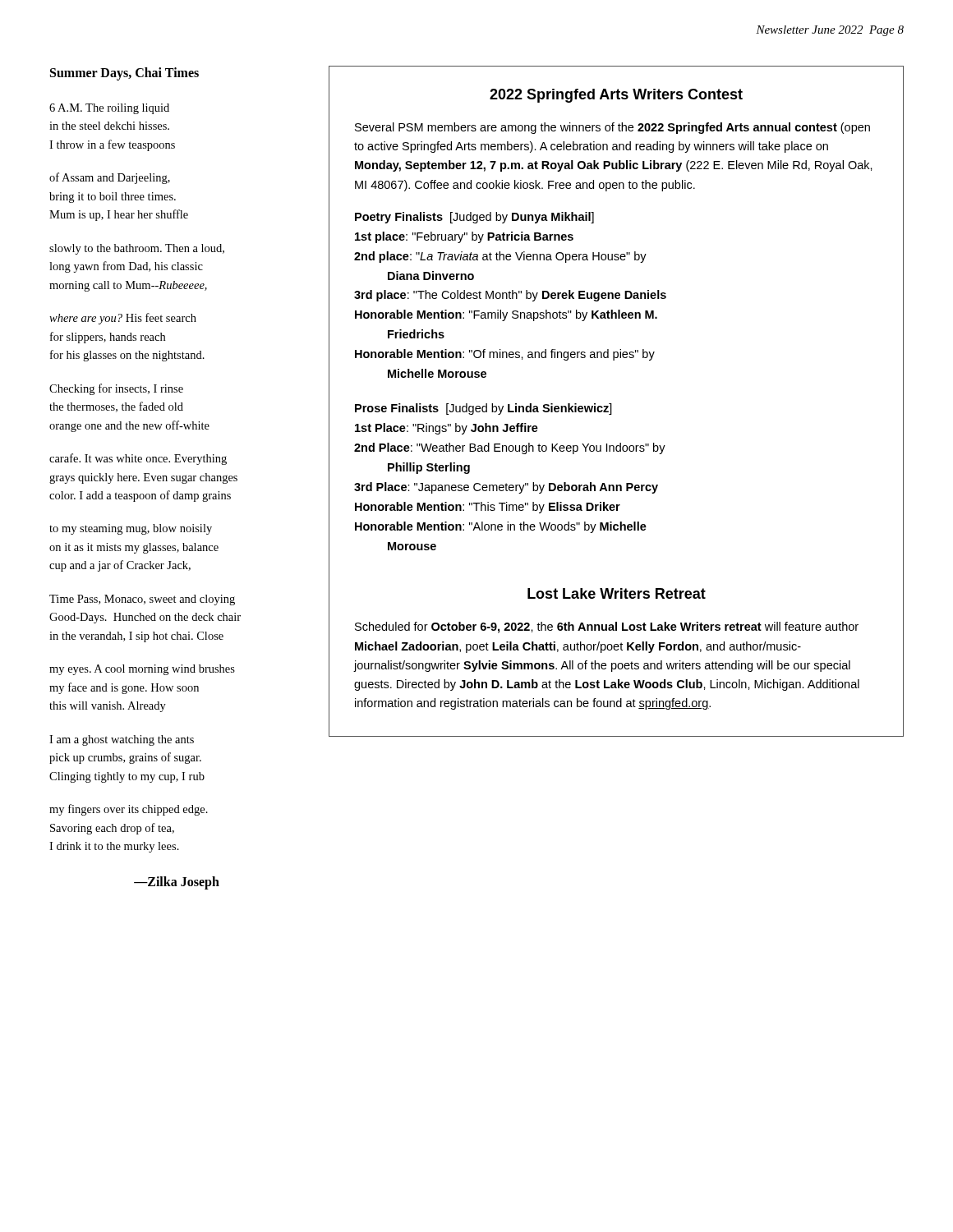Screen dimensions: 1232x953
Task: Point to the block starting "2022 Springfed Arts"
Action: point(616,94)
